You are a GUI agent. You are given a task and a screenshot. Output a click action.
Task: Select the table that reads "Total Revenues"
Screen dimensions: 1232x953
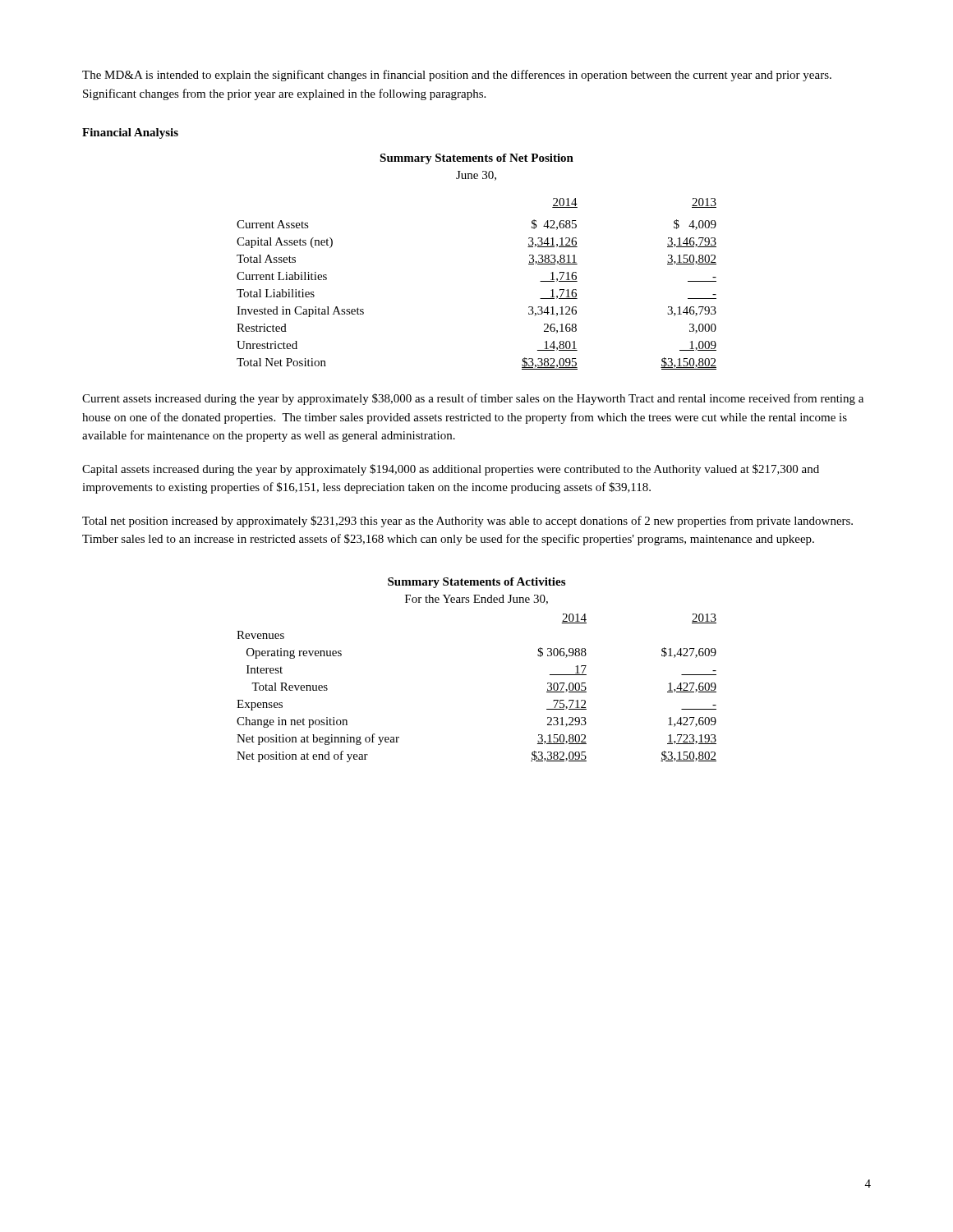[x=476, y=687]
